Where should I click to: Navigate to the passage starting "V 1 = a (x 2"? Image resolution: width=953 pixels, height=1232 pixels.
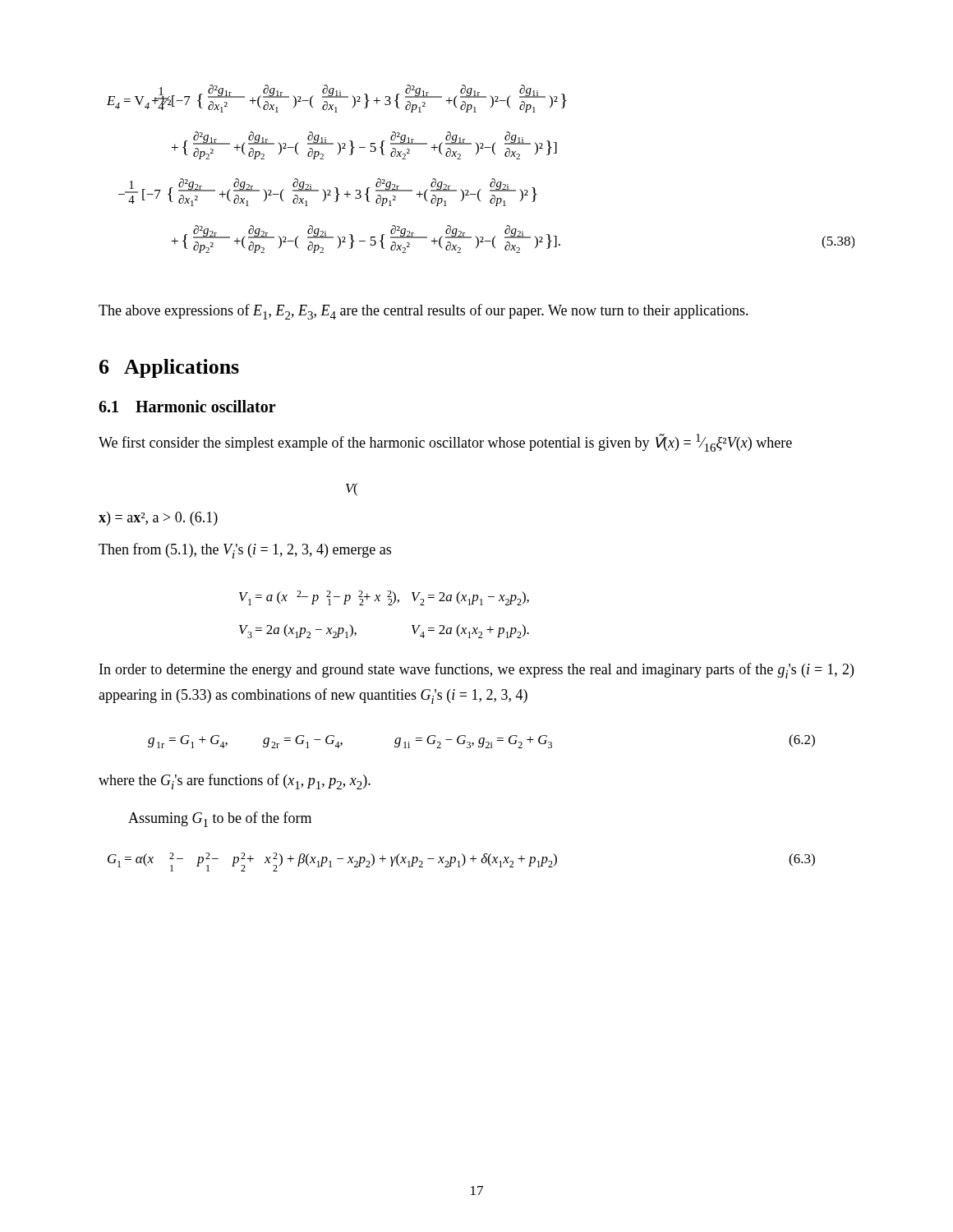coord(476,609)
